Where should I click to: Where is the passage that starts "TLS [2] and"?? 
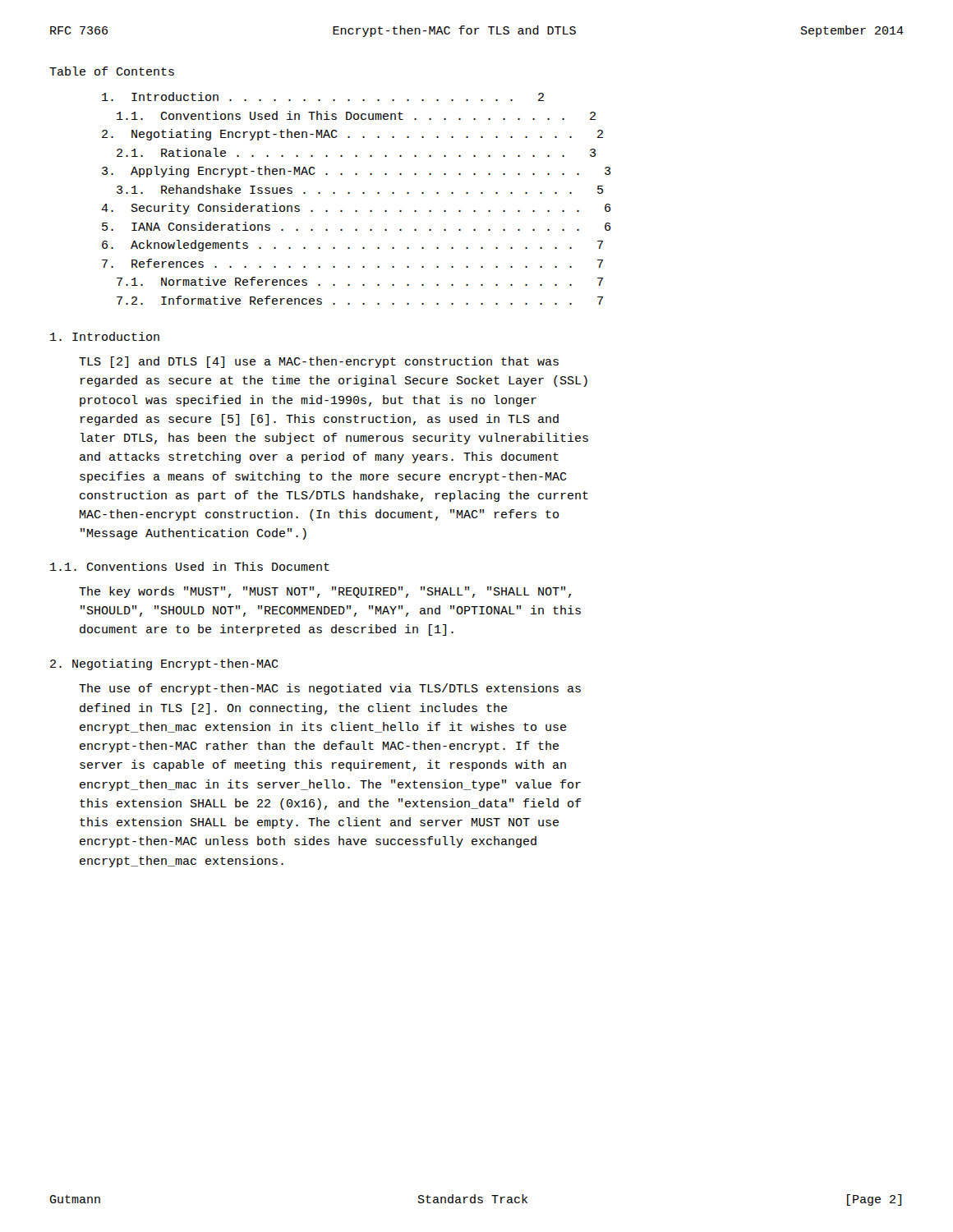click(334, 449)
